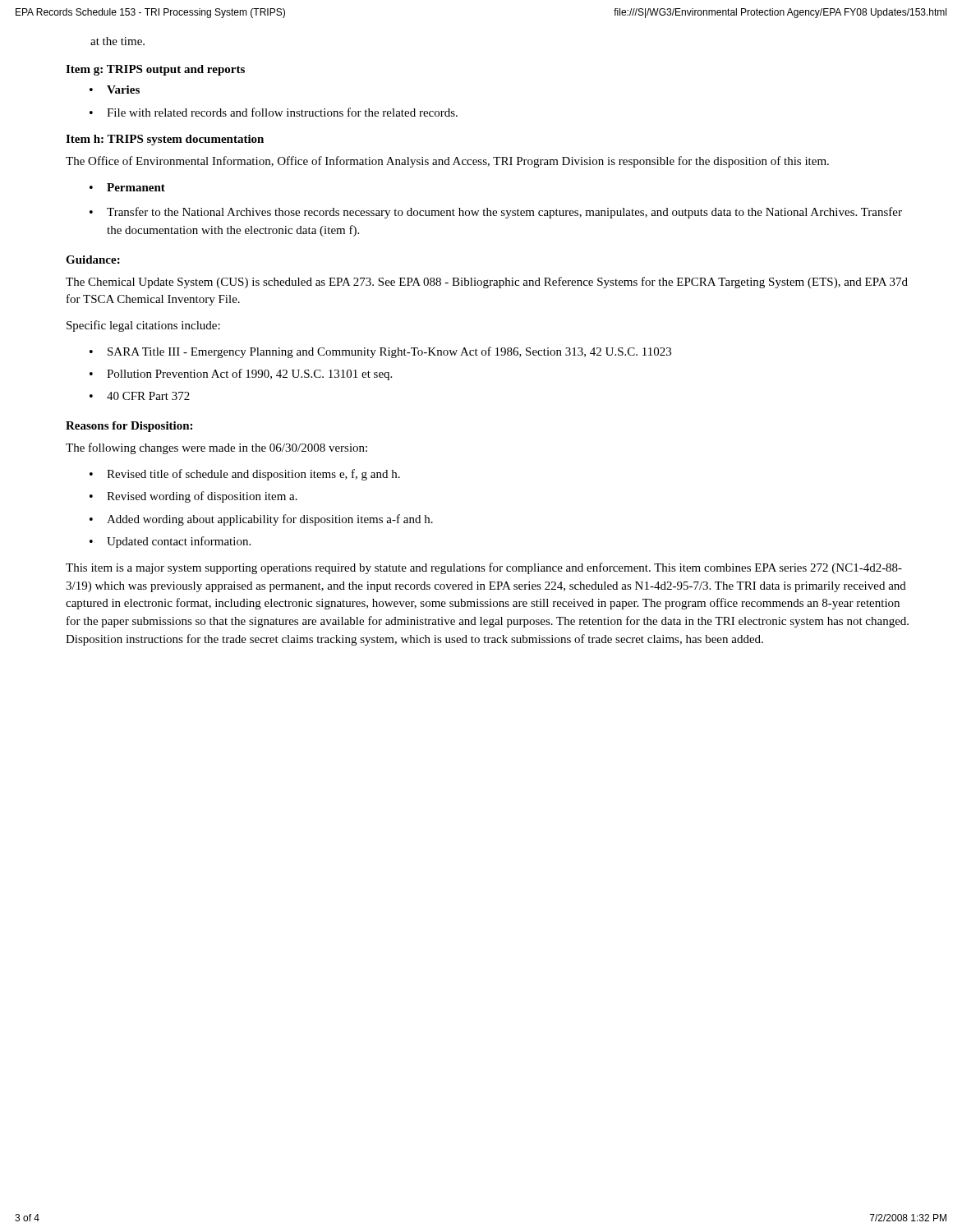Select the list item with the text "• 40 CFR Part 372"
Image resolution: width=962 pixels, height=1232 pixels.
point(140,396)
